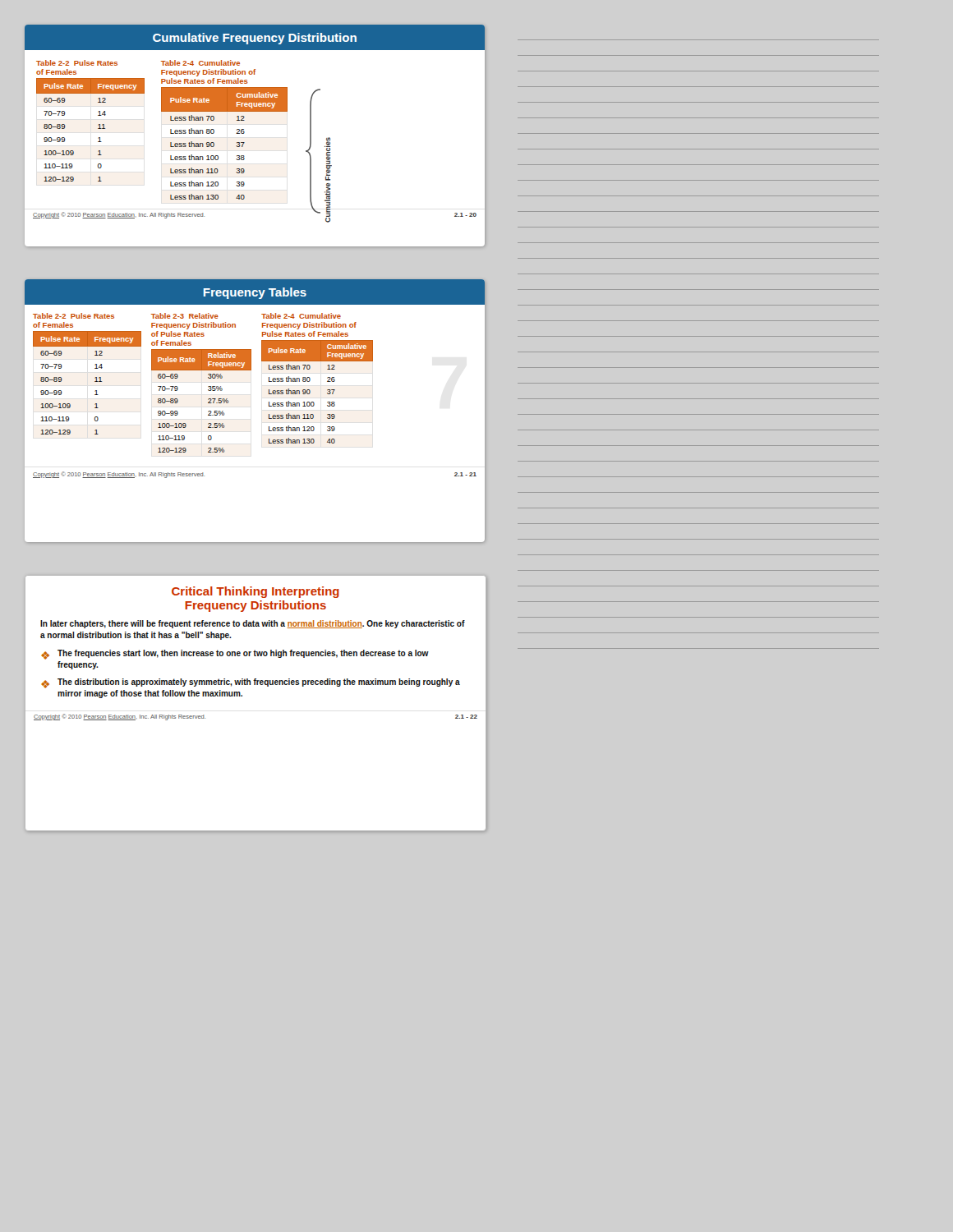Find the title

(255, 598)
